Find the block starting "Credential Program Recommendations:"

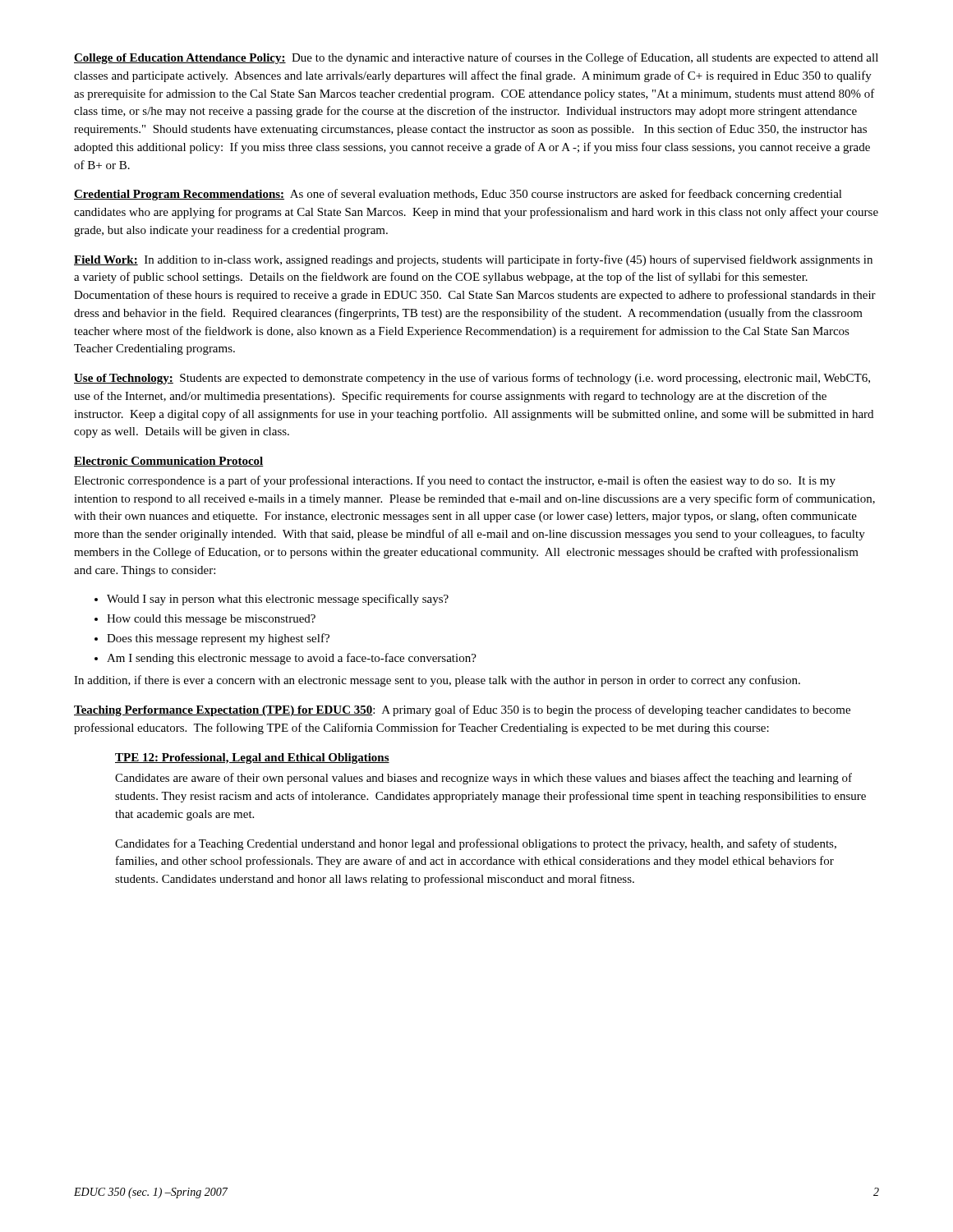(x=476, y=213)
